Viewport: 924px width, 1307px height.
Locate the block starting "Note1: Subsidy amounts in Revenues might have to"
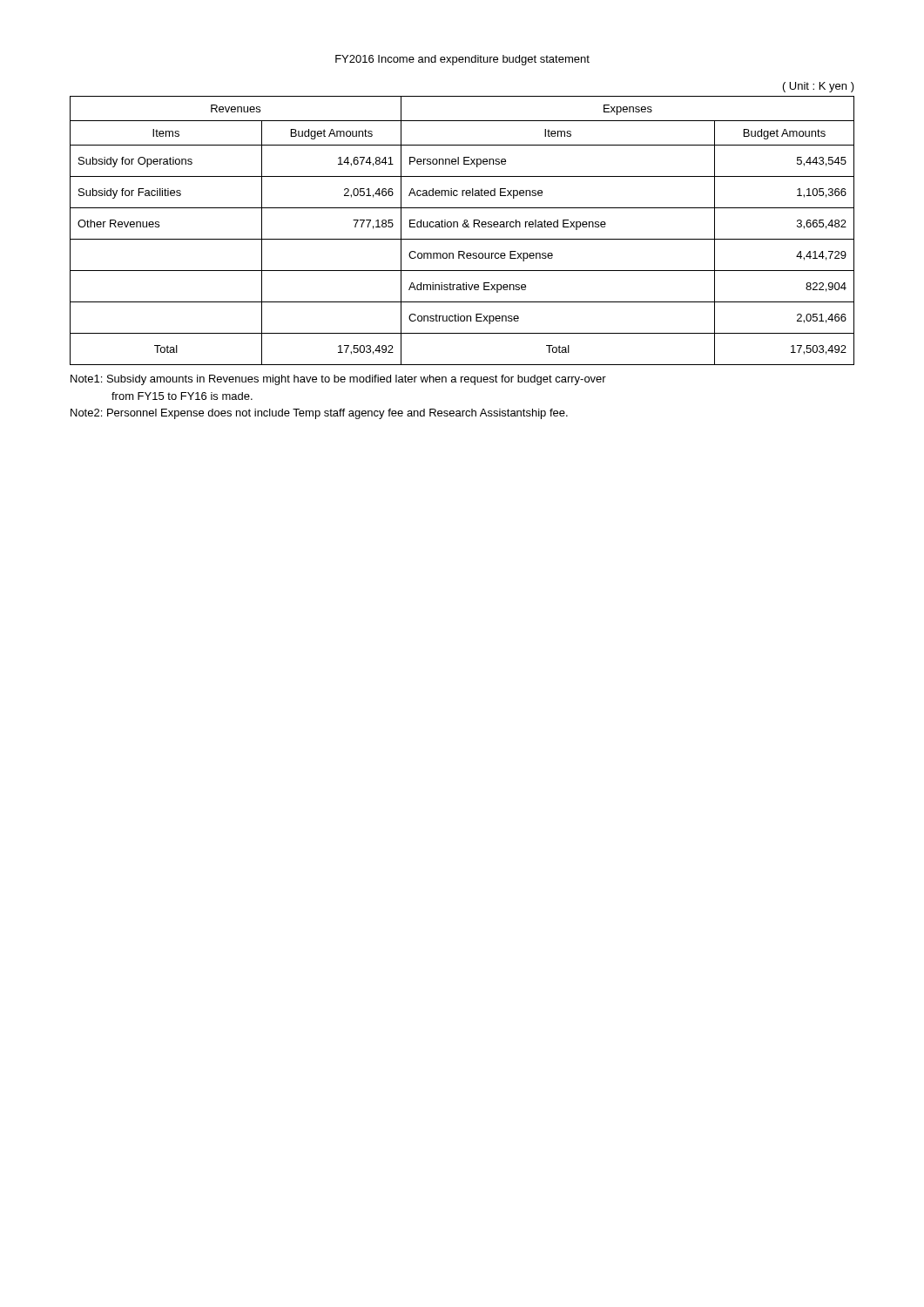(x=338, y=379)
